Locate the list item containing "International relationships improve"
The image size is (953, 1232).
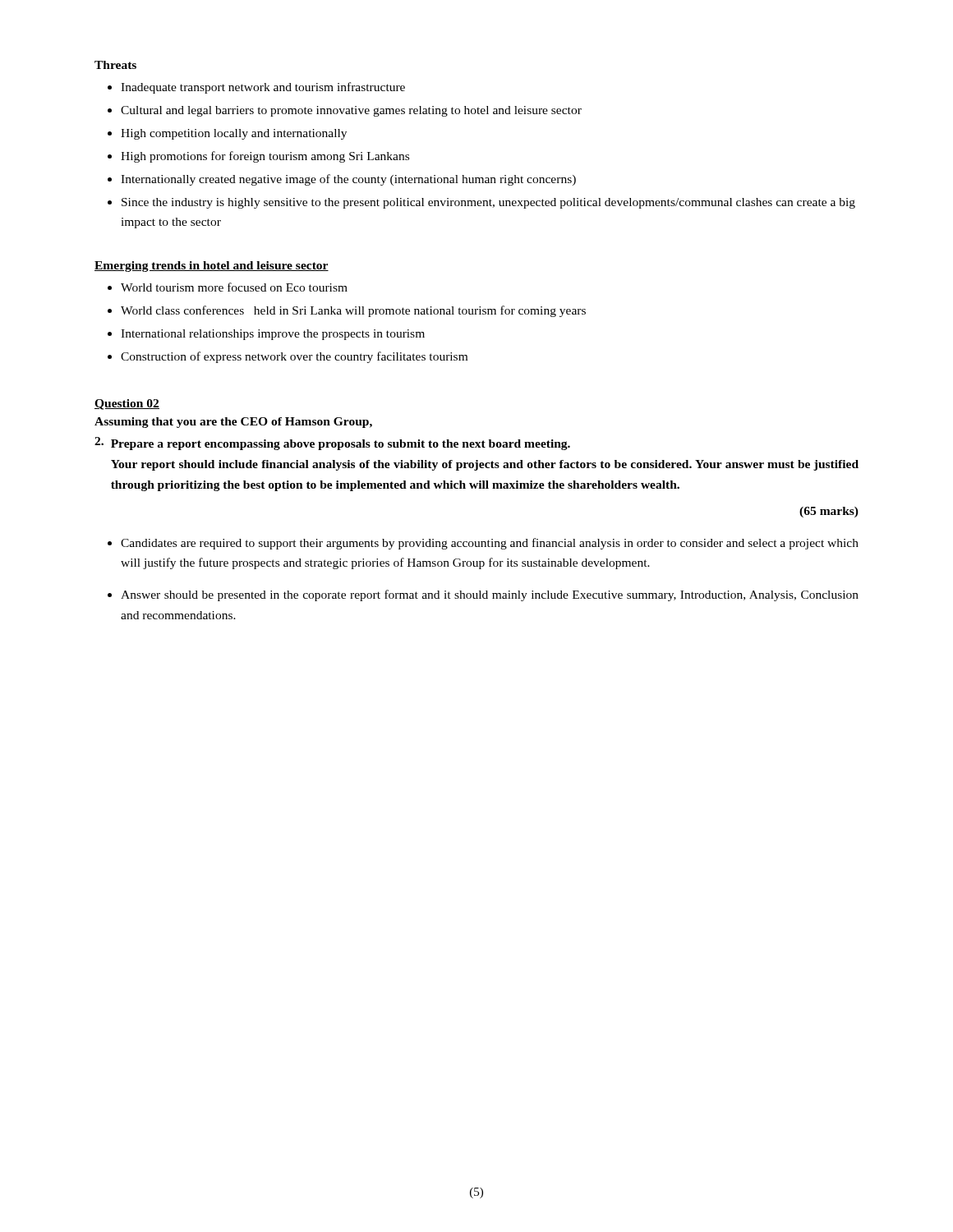pos(266,335)
